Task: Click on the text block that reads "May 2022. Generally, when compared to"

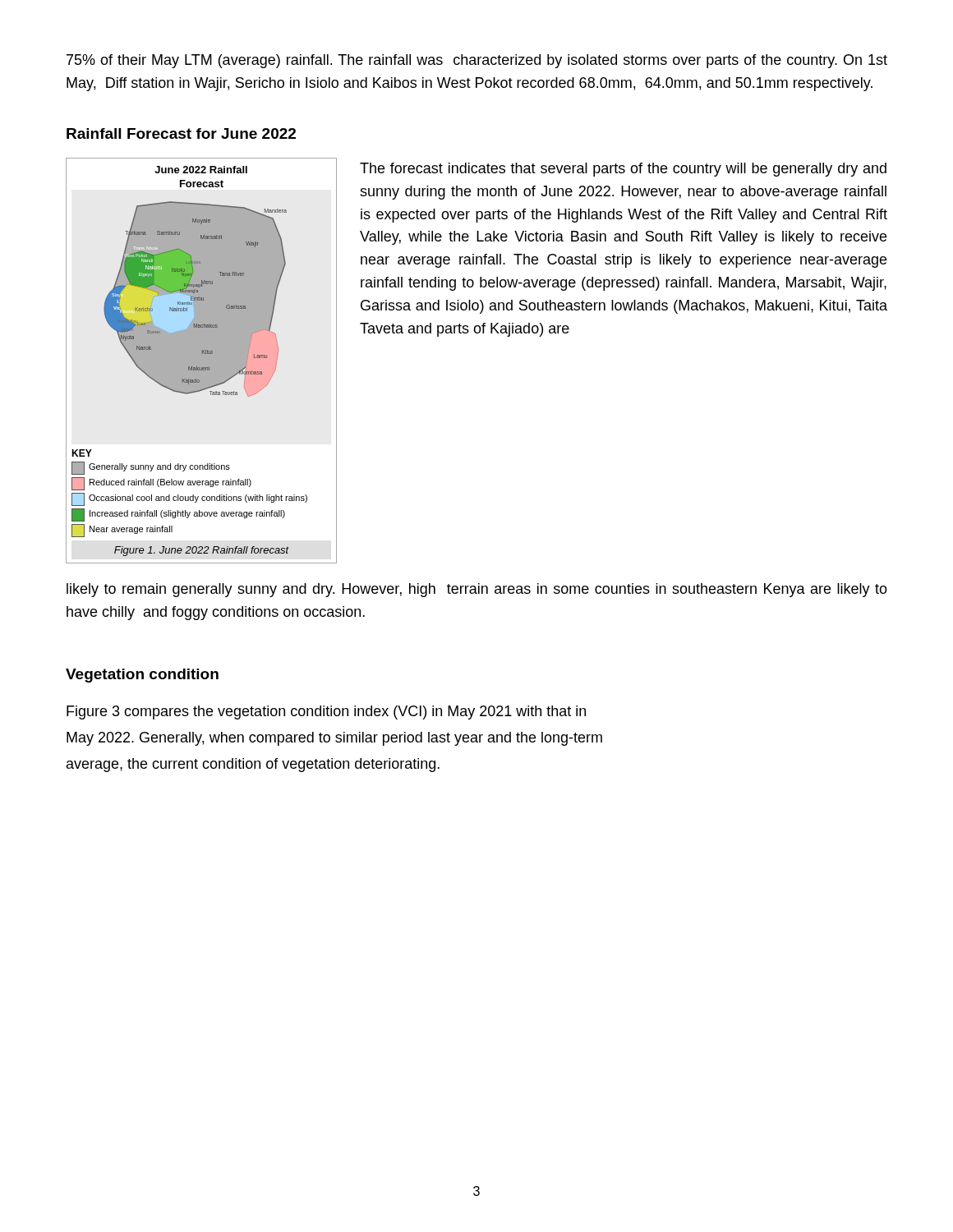Action: [334, 738]
